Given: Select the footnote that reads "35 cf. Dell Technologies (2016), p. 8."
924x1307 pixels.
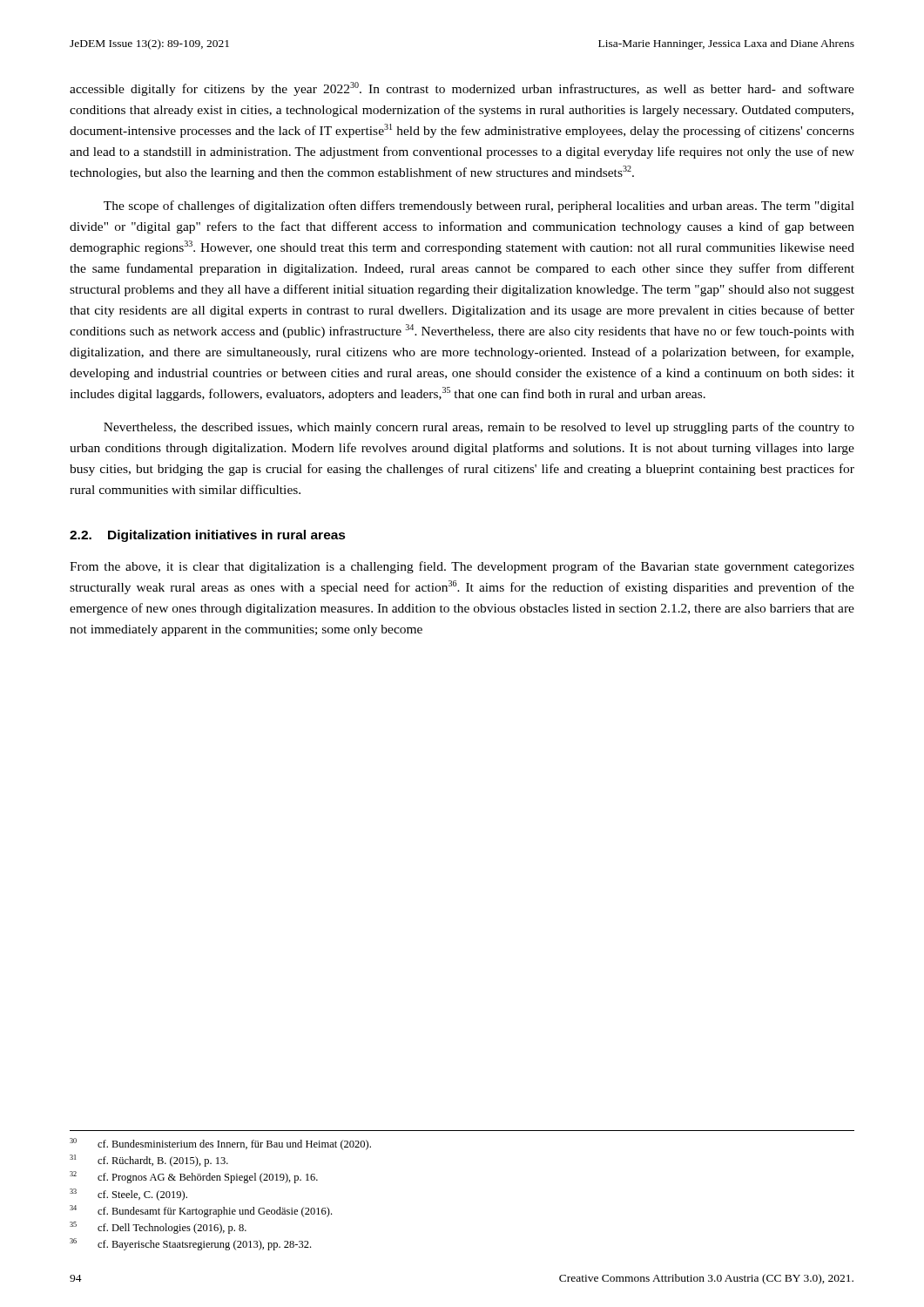Looking at the screenshot, I should 158,1228.
